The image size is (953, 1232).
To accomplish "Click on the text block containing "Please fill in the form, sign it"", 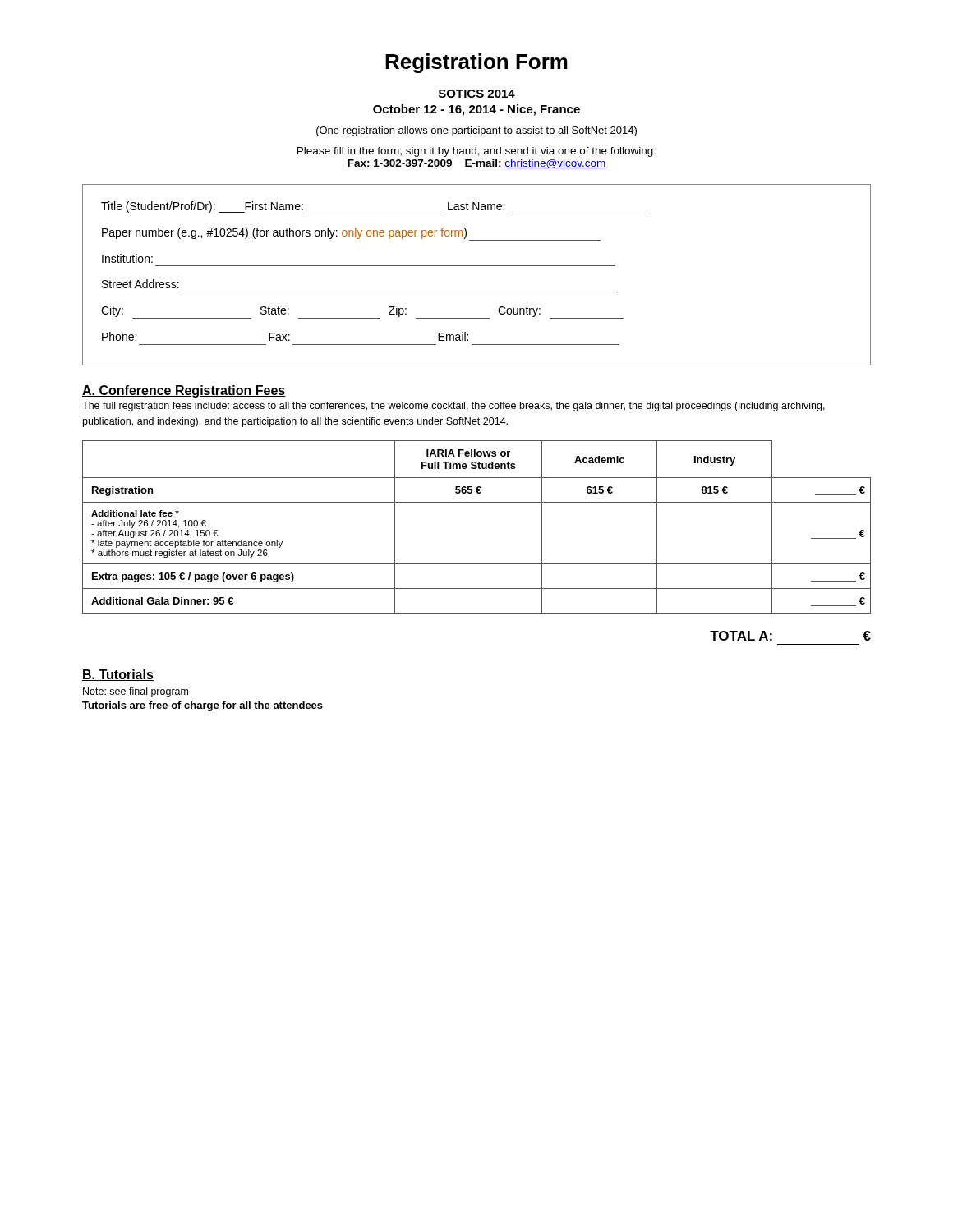I will [x=476, y=157].
